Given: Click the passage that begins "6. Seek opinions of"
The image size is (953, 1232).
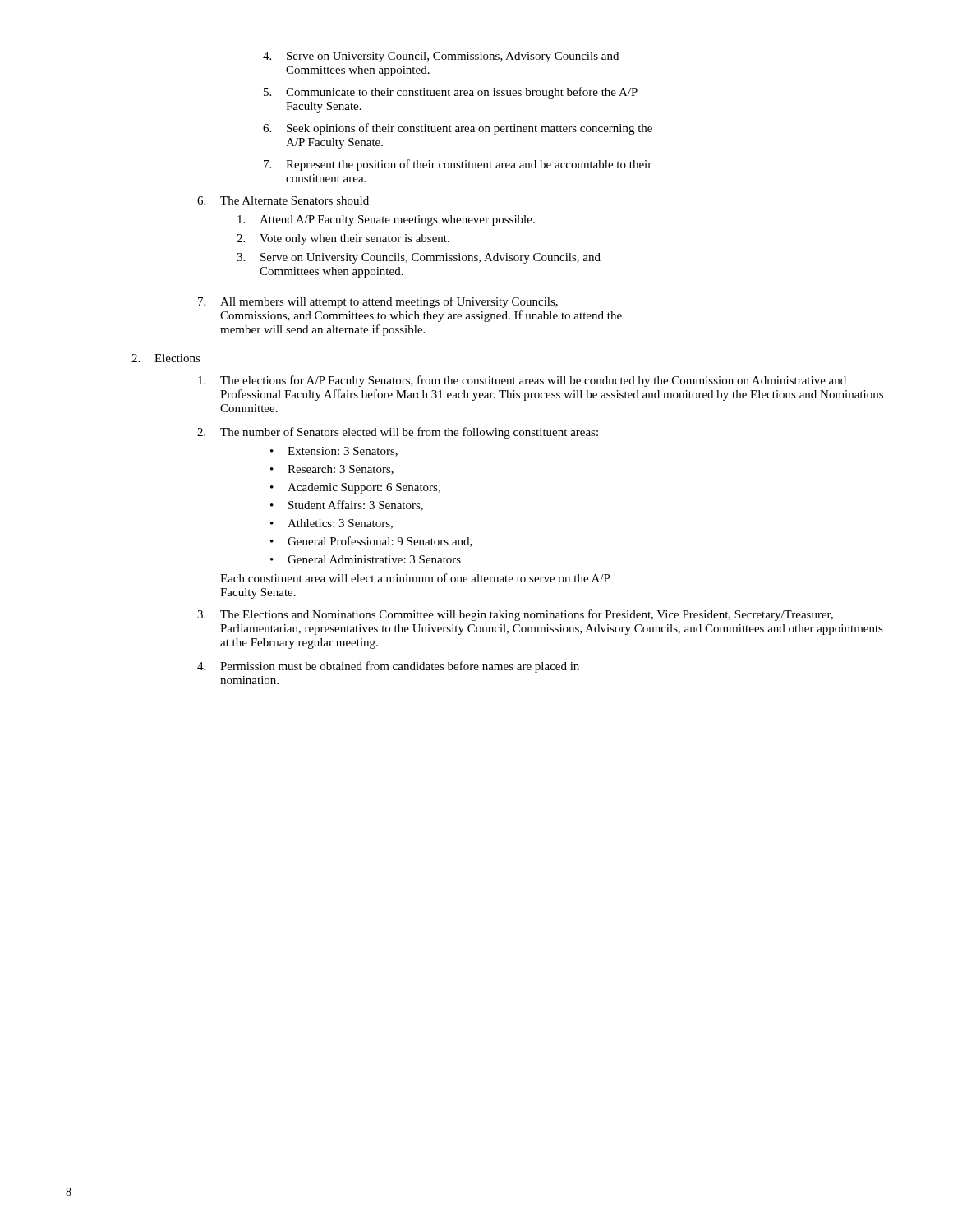Looking at the screenshot, I should (458, 136).
